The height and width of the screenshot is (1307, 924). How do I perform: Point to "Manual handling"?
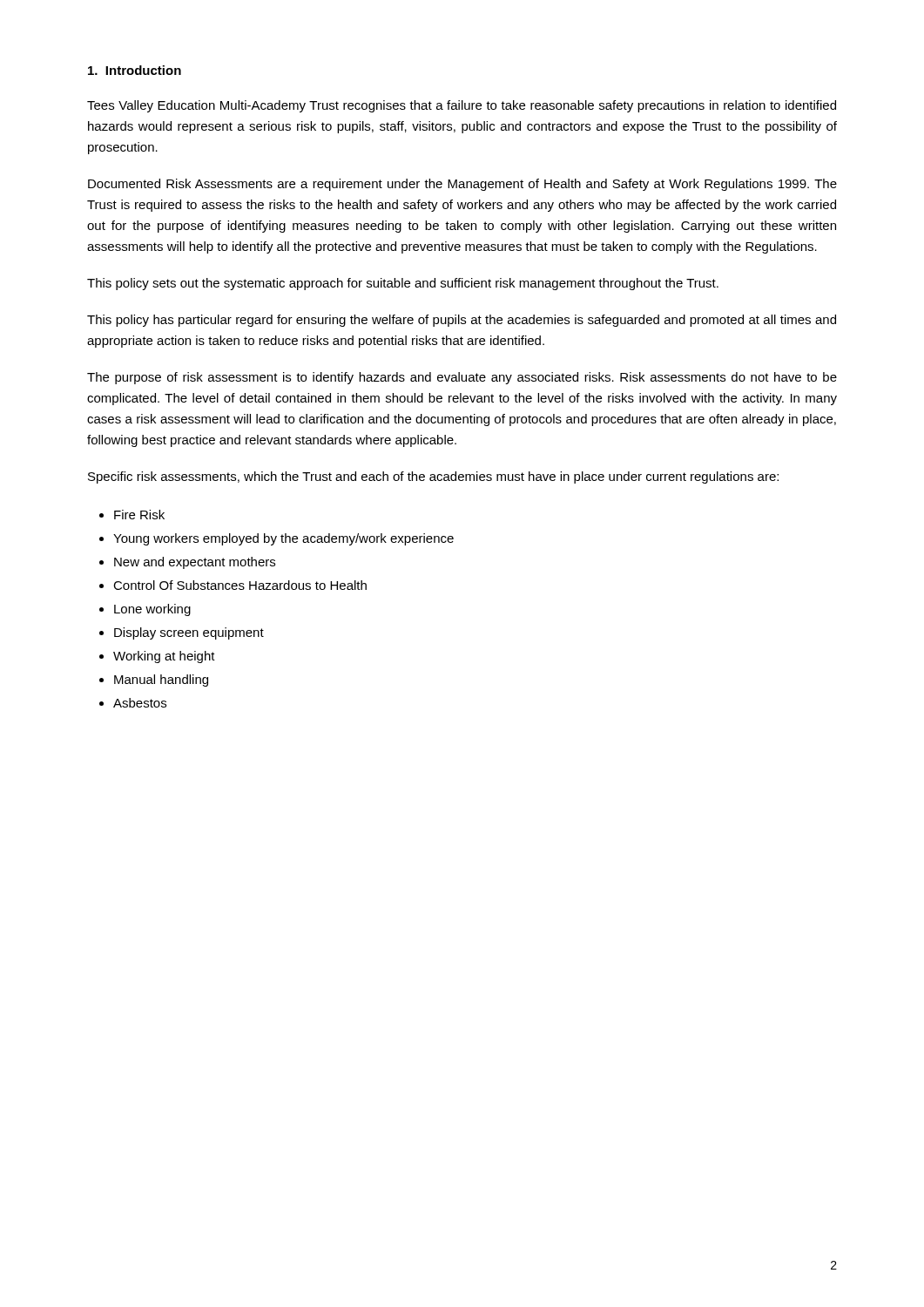pos(161,679)
